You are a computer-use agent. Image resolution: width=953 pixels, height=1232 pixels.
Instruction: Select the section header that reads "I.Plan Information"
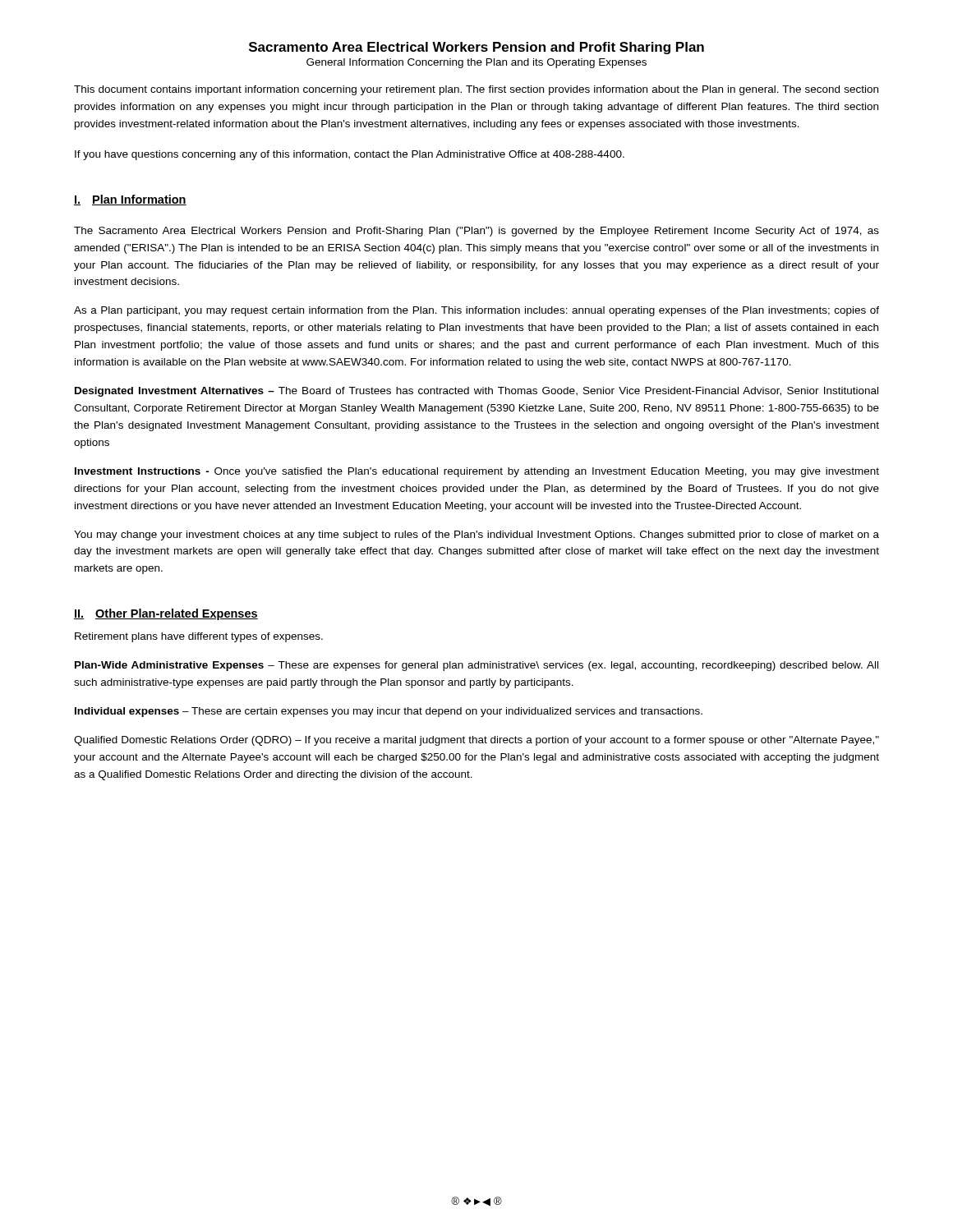tap(130, 199)
